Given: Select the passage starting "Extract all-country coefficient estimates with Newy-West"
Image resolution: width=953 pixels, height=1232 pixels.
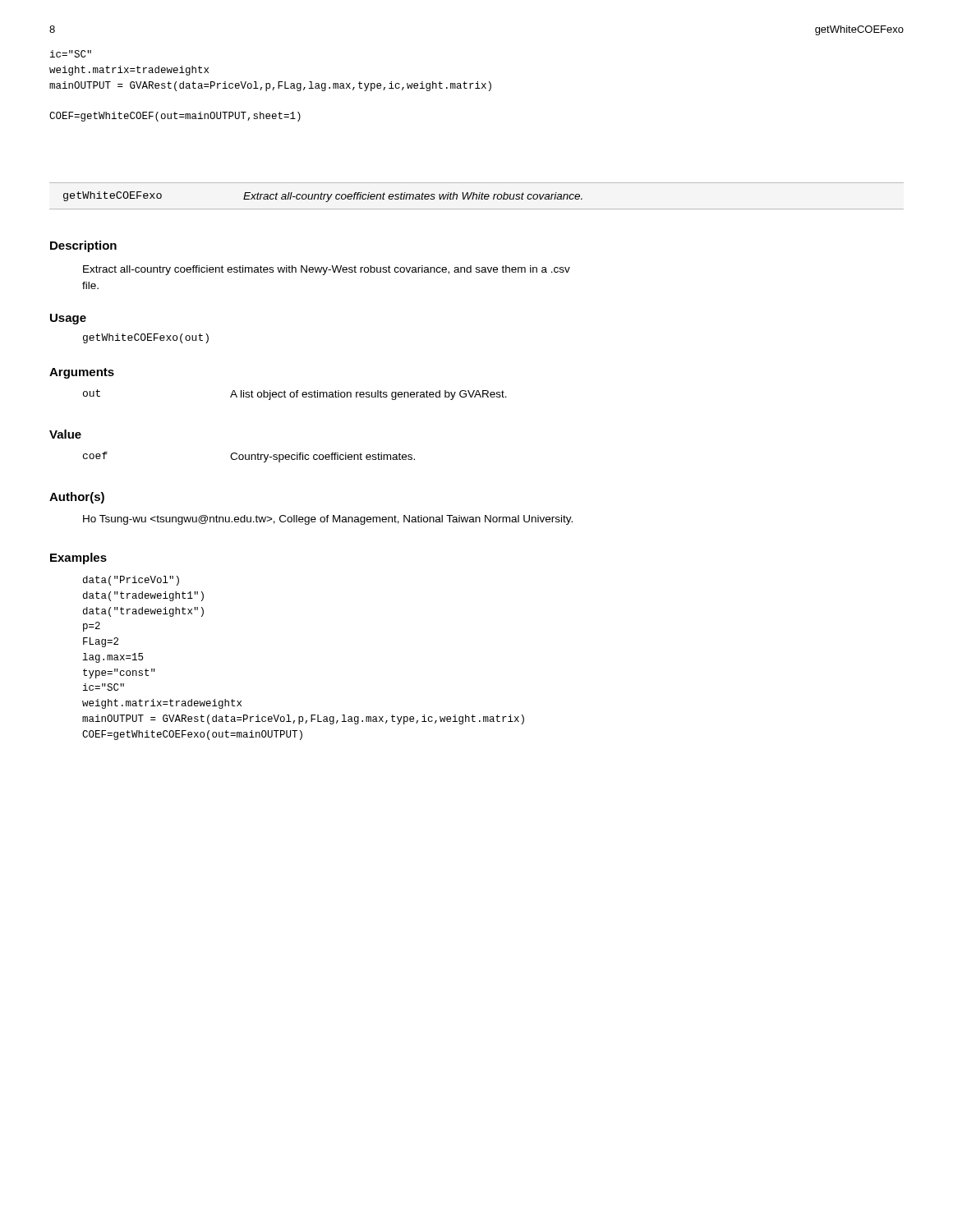Looking at the screenshot, I should [326, 277].
